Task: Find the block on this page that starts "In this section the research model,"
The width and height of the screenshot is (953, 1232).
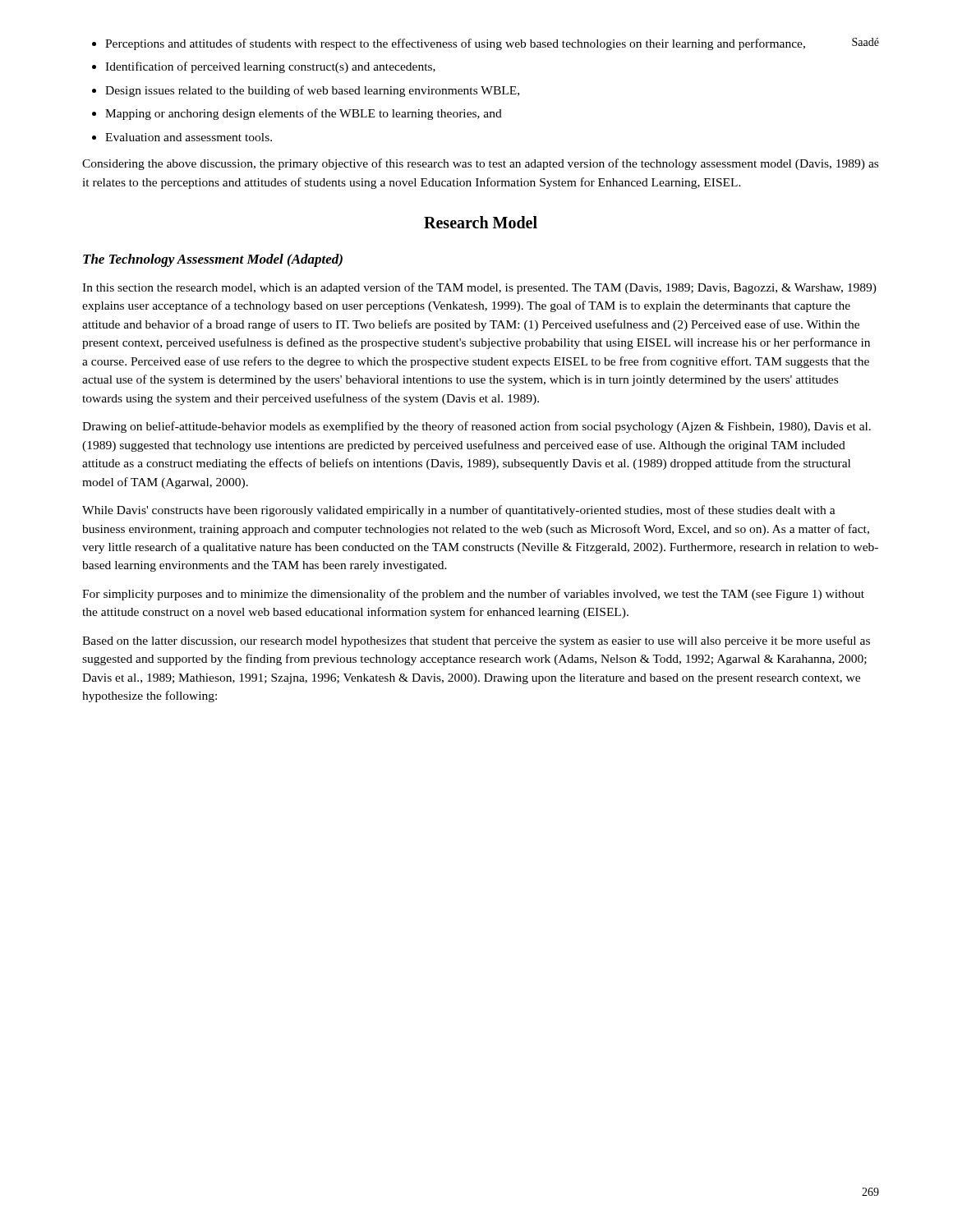Action: coord(479,342)
